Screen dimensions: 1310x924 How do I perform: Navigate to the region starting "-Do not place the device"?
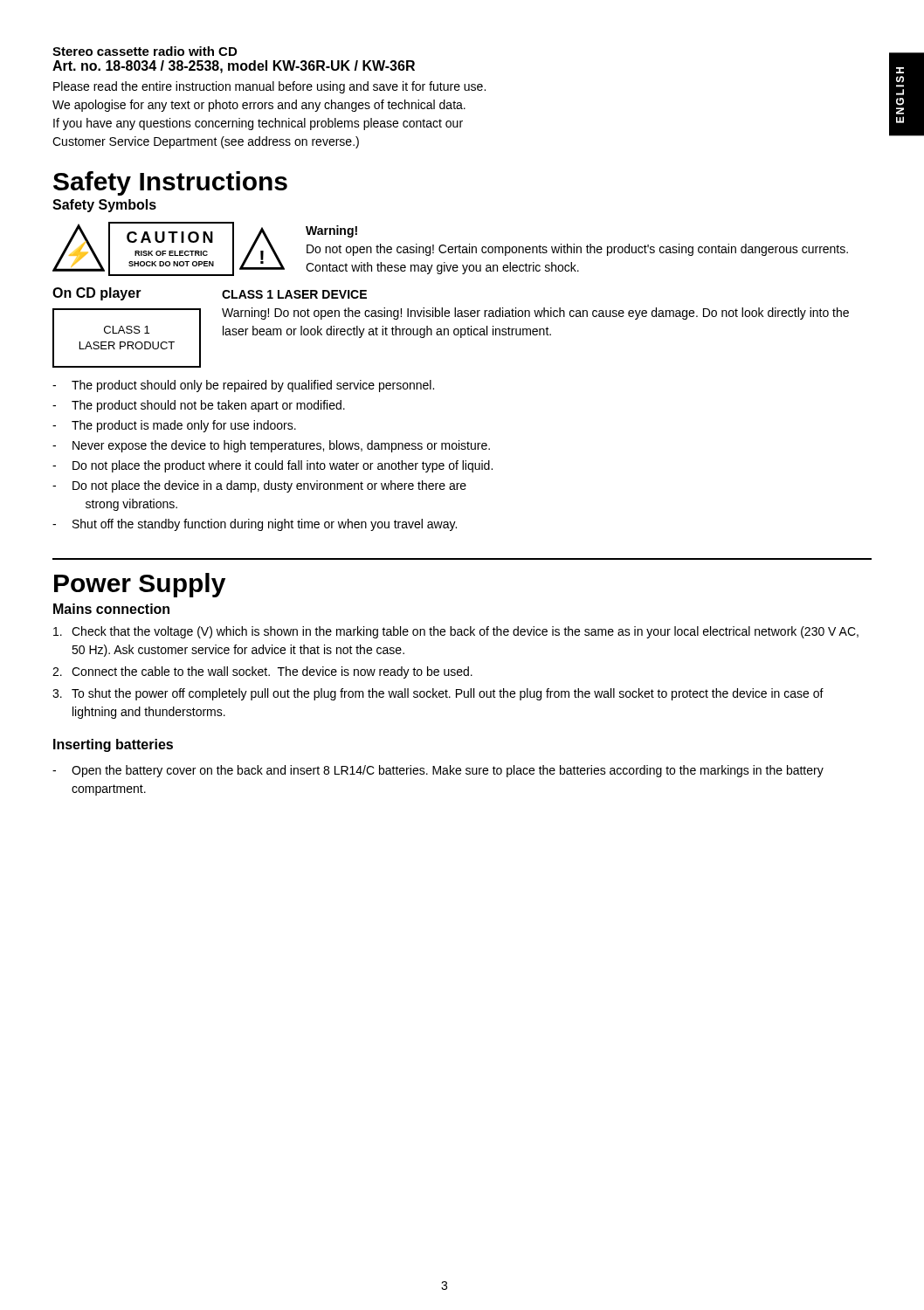click(x=259, y=495)
